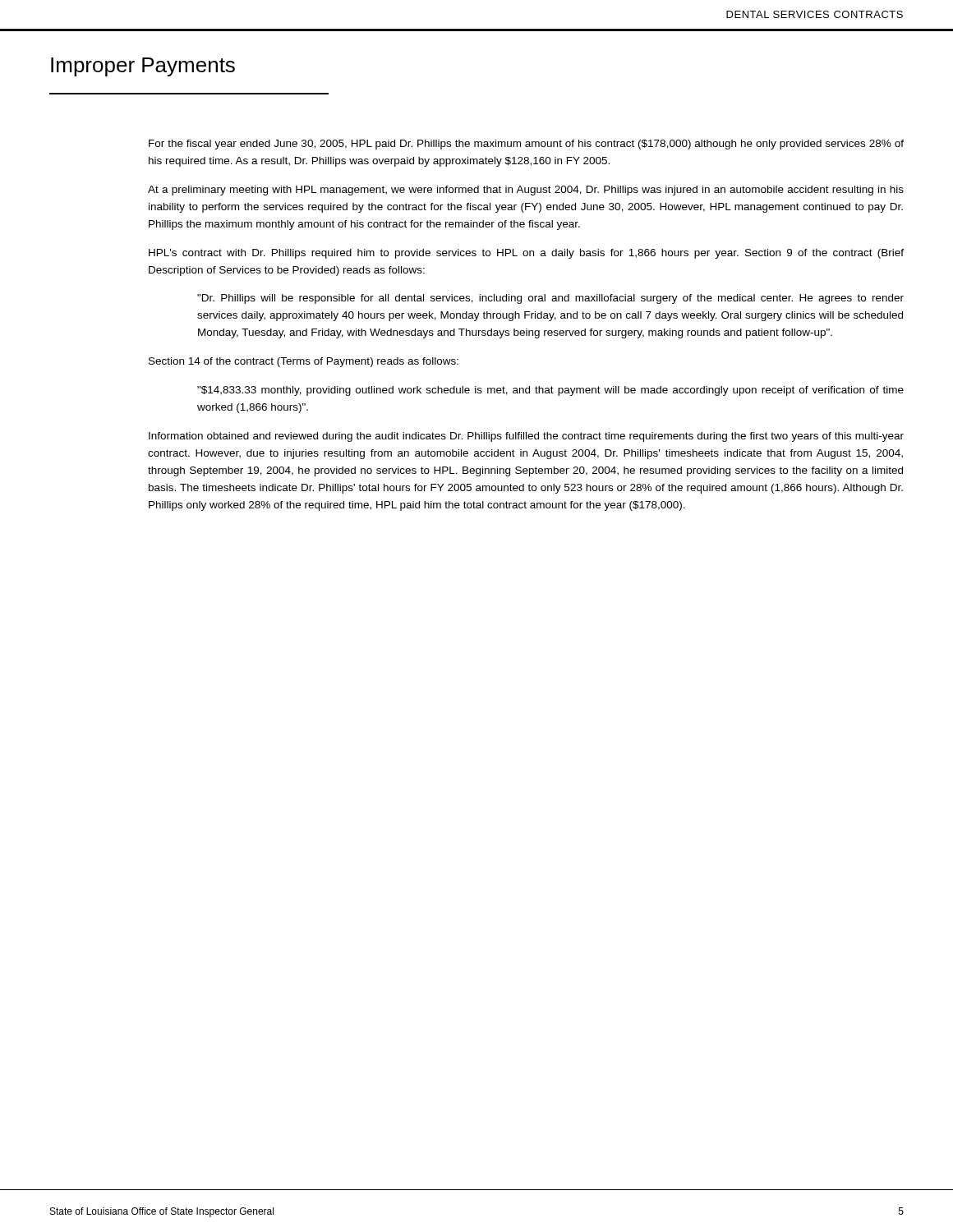
Task: Find the block starting ""$14,833.33 monthly, providing outlined"
Action: pyautogui.click(x=550, y=398)
